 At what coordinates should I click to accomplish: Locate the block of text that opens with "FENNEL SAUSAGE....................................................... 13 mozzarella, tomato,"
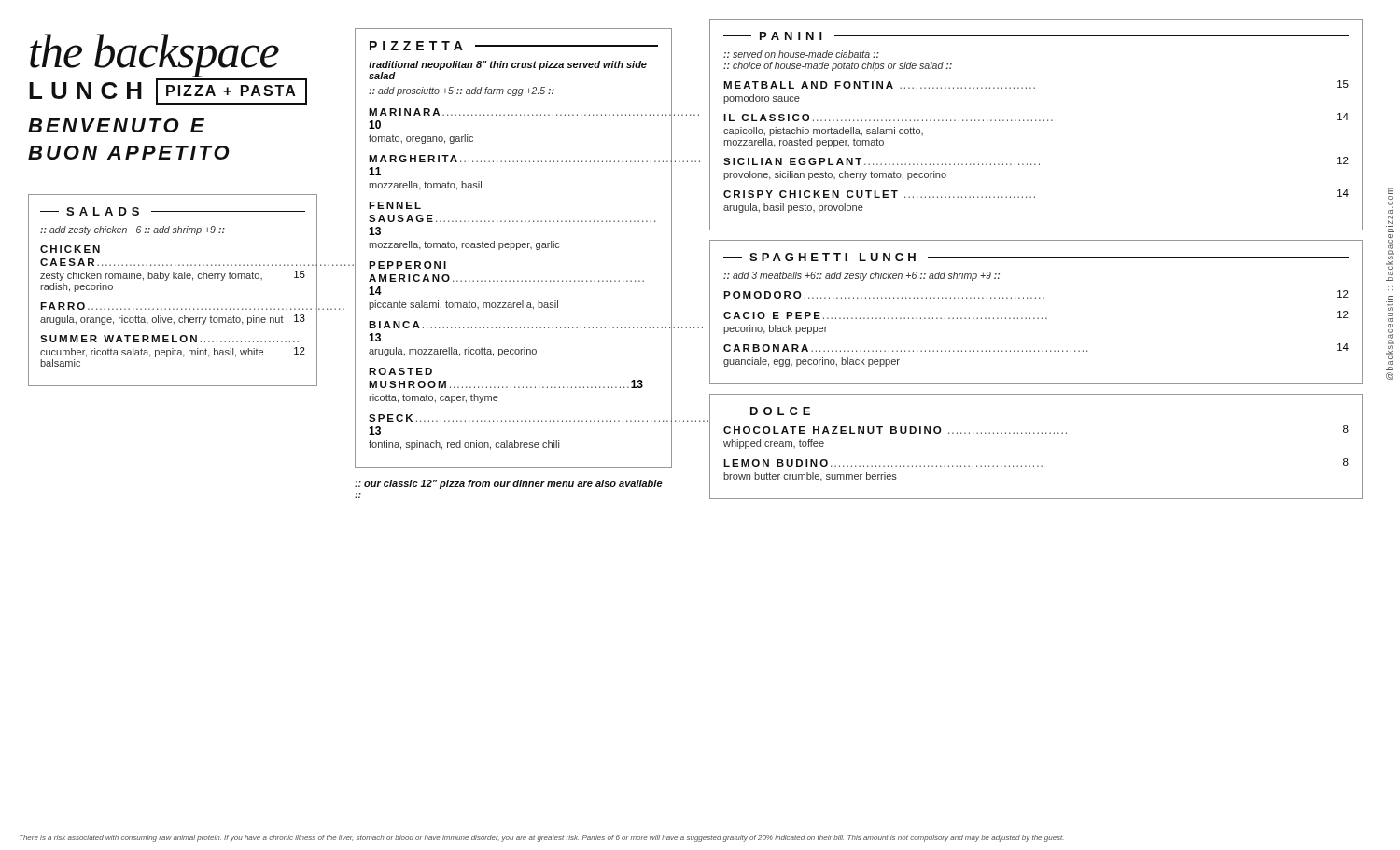click(513, 224)
